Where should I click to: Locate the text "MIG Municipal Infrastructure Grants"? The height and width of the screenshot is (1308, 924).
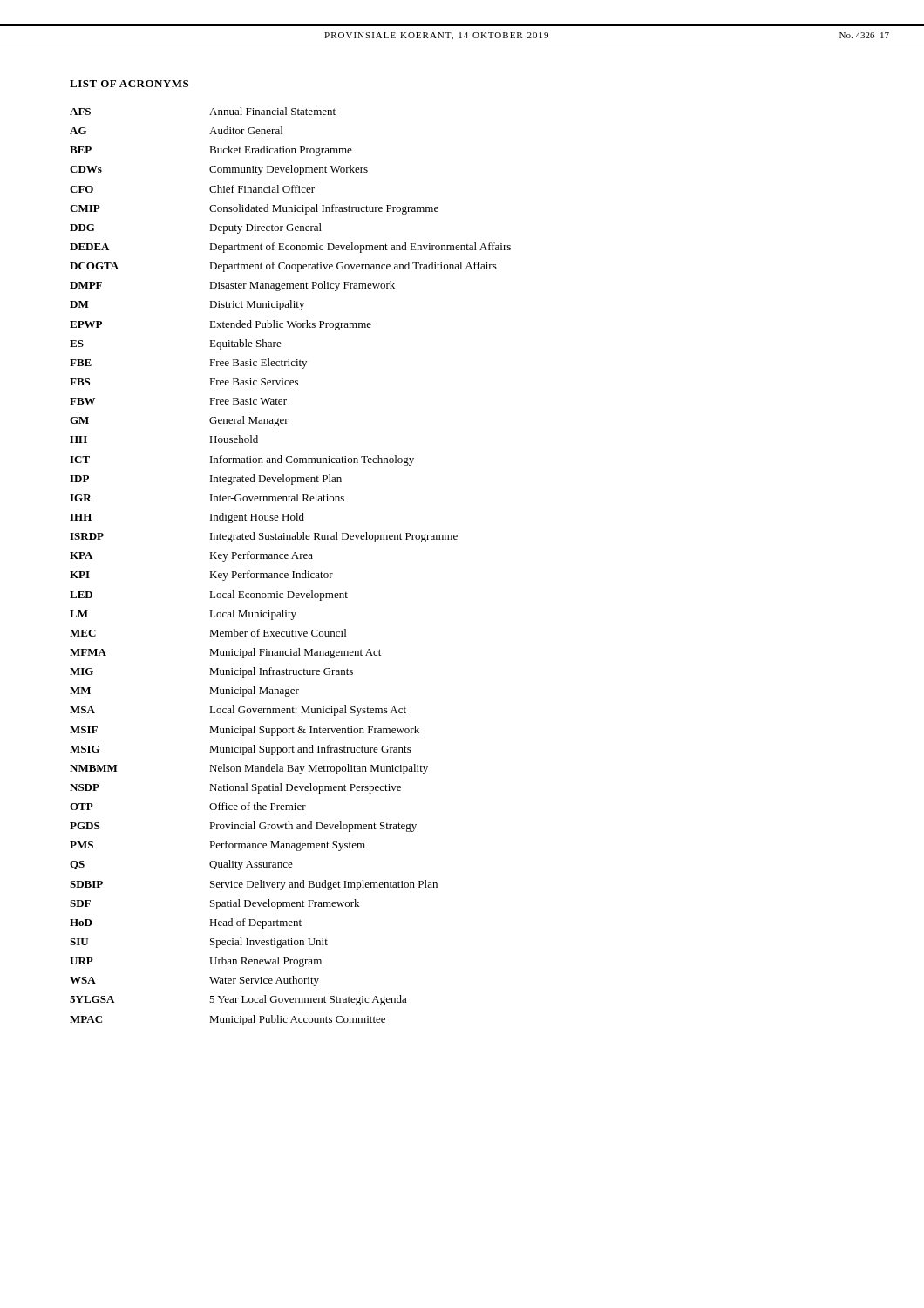(x=211, y=672)
